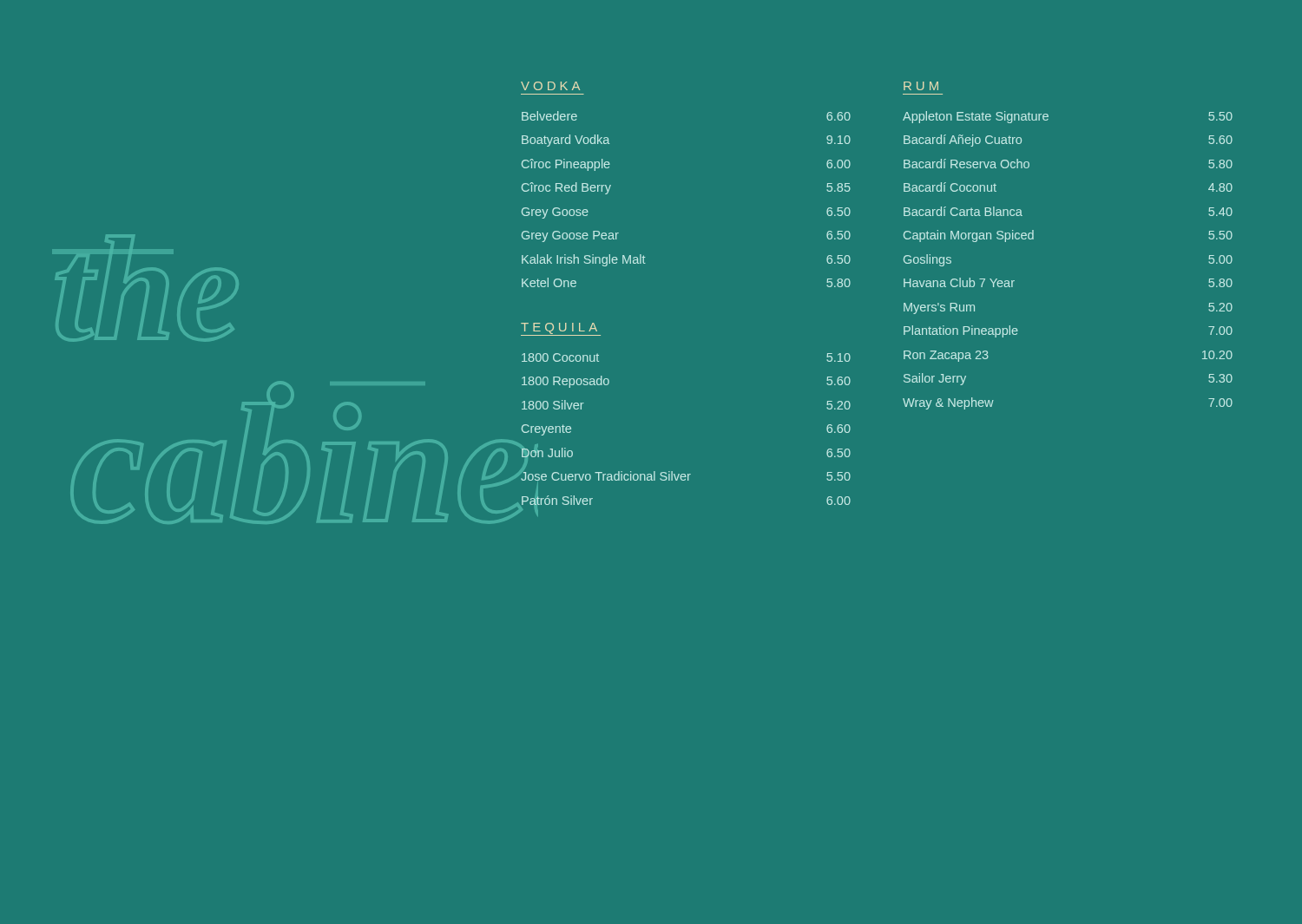Image resolution: width=1302 pixels, height=924 pixels.
Task: Locate the passage starting "Myers's Rum 5.20"
Action: pos(943,308)
